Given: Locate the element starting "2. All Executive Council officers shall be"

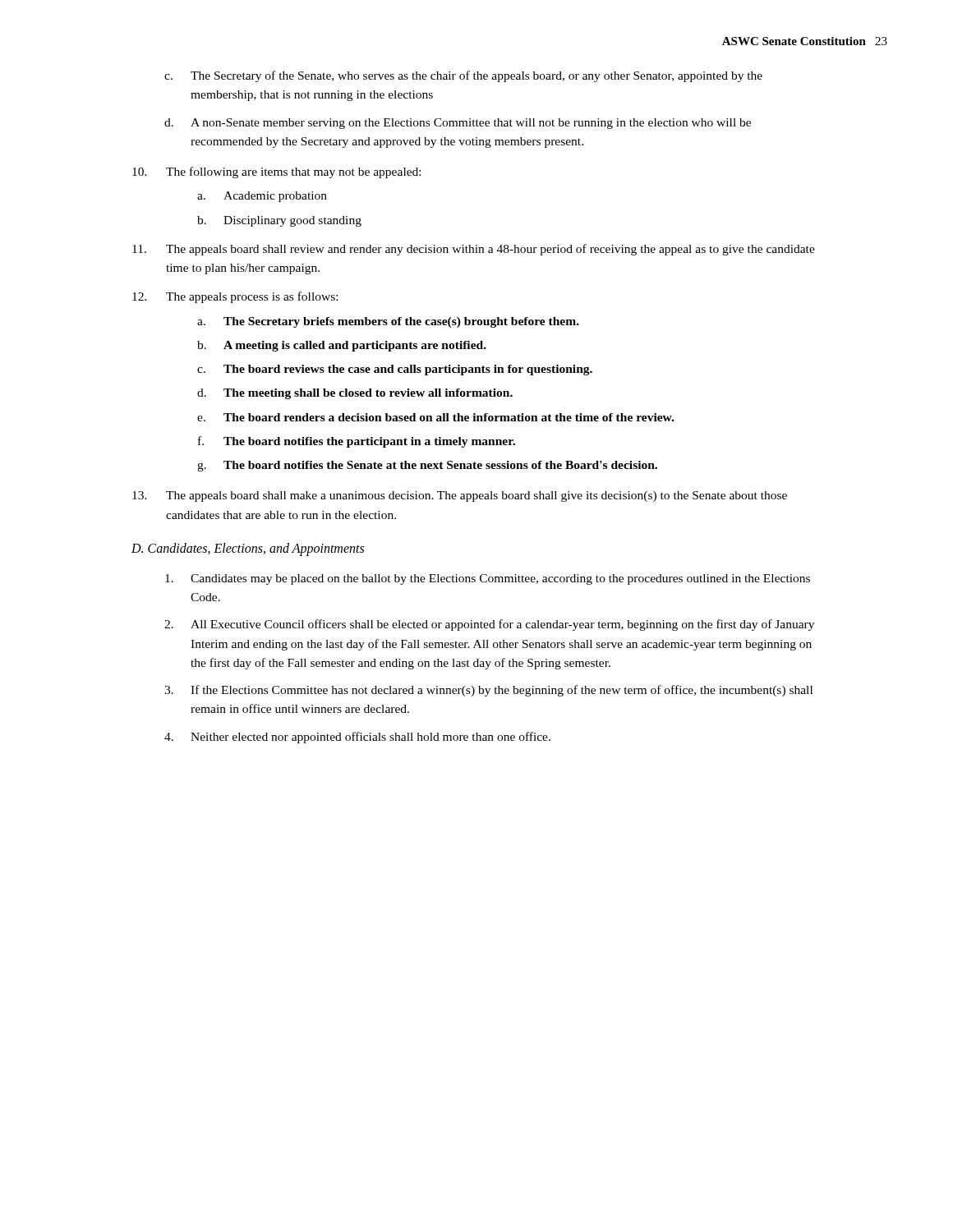Looking at the screenshot, I should click(x=493, y=643).
